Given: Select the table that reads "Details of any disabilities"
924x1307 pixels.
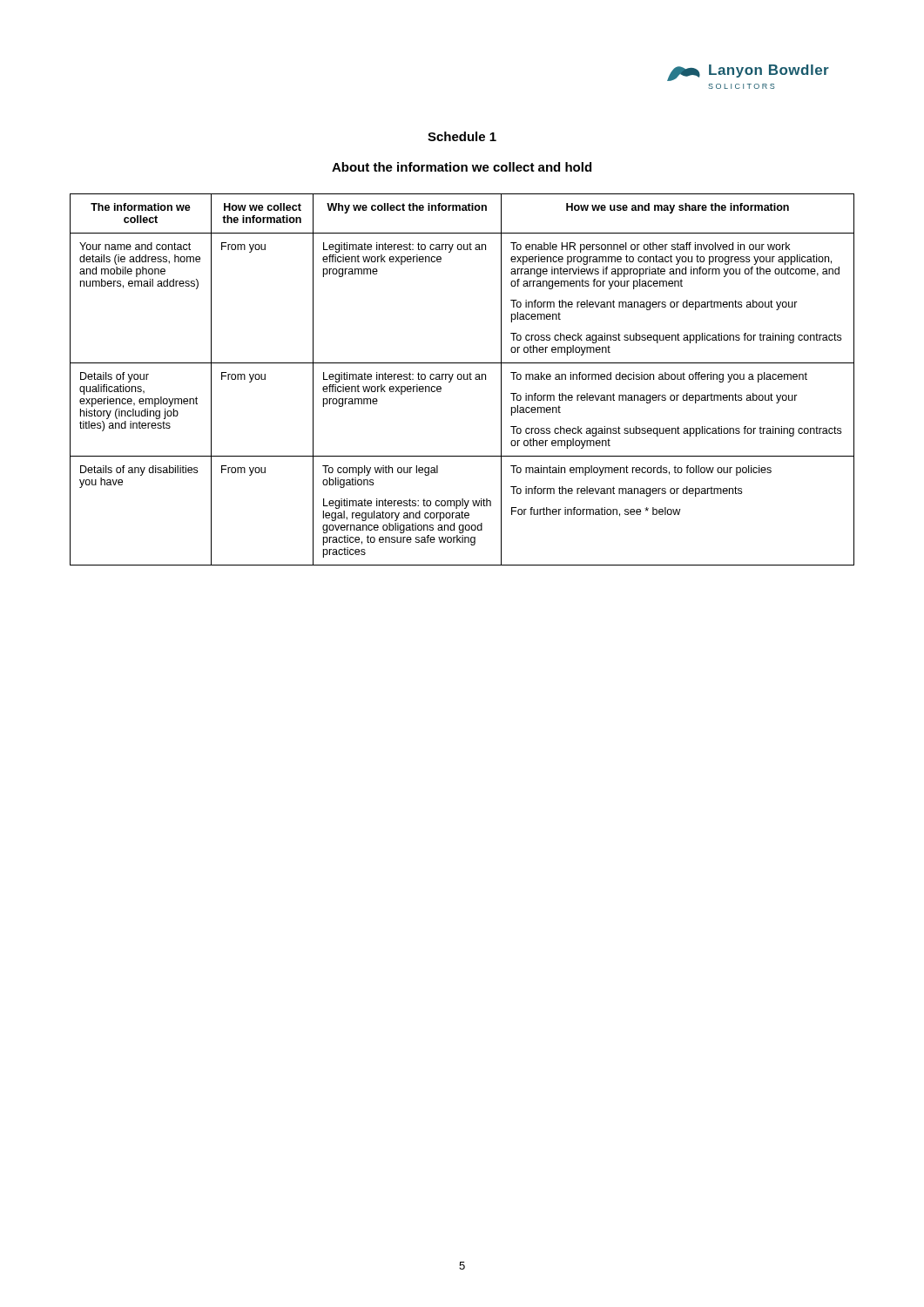Looking at the screenshot, I should coord(462,379).
